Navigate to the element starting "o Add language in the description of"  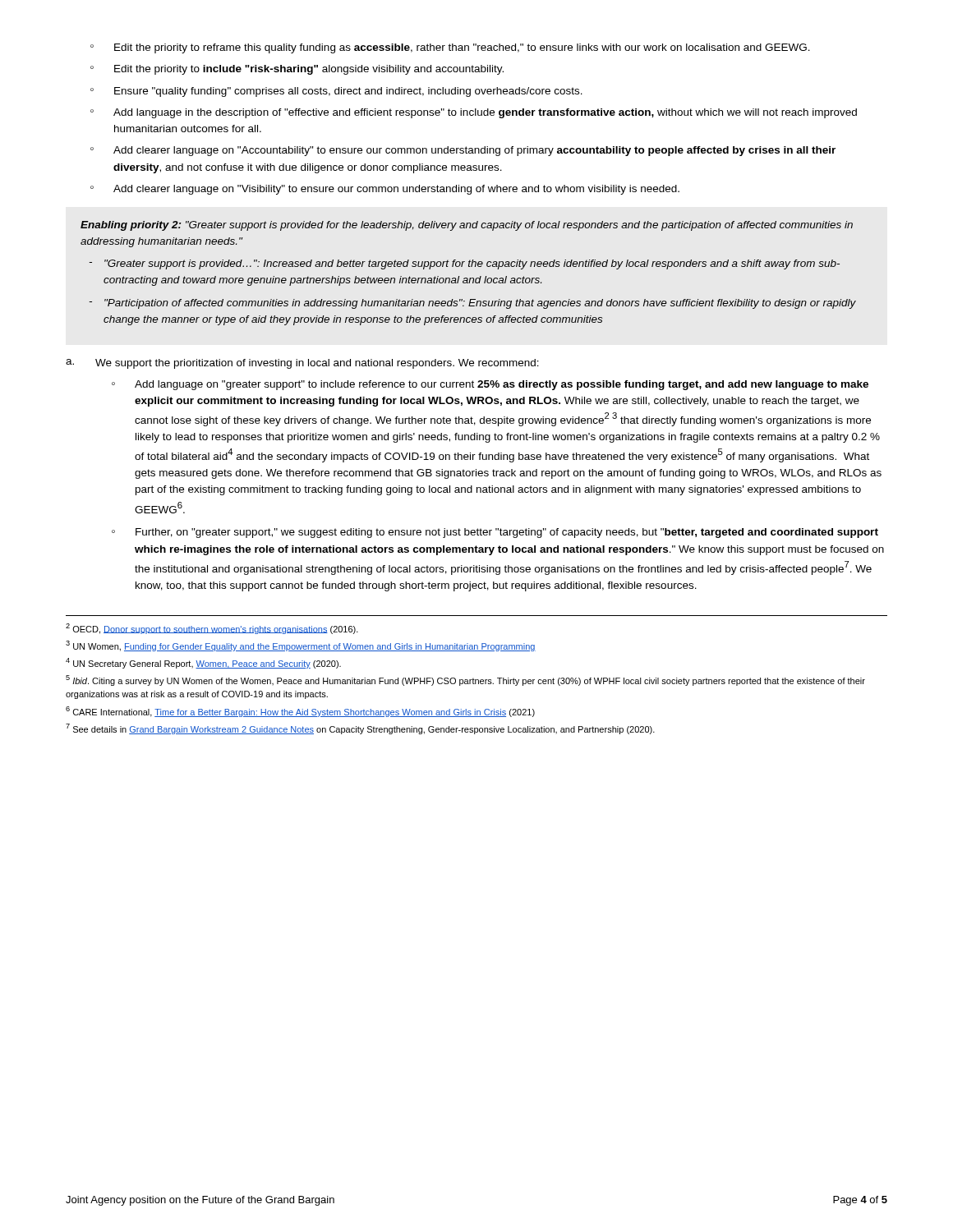click(489, 121)
